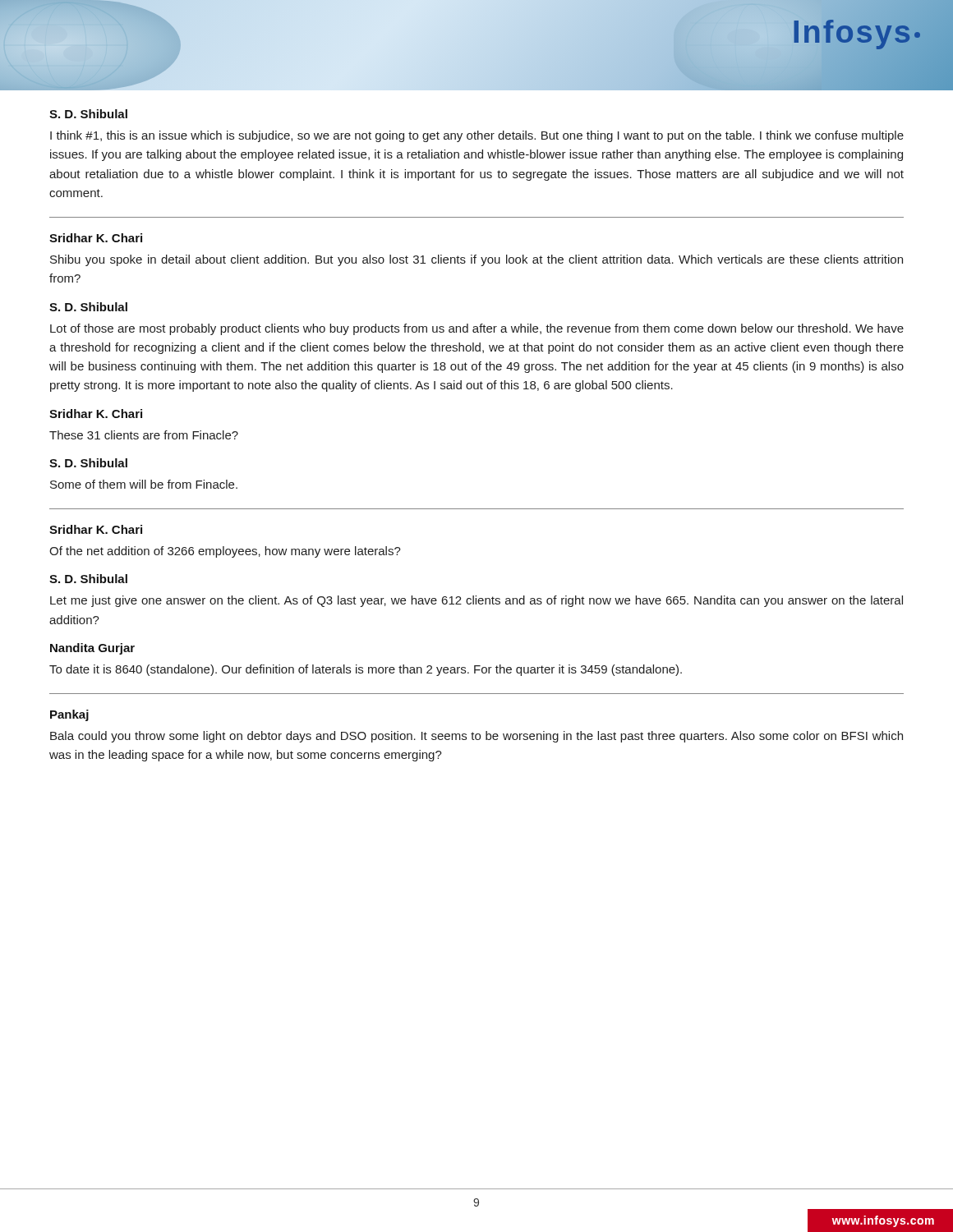Point to the text starting "Of the net addition"
953x1232 pixels.
[x=225, y=551]
